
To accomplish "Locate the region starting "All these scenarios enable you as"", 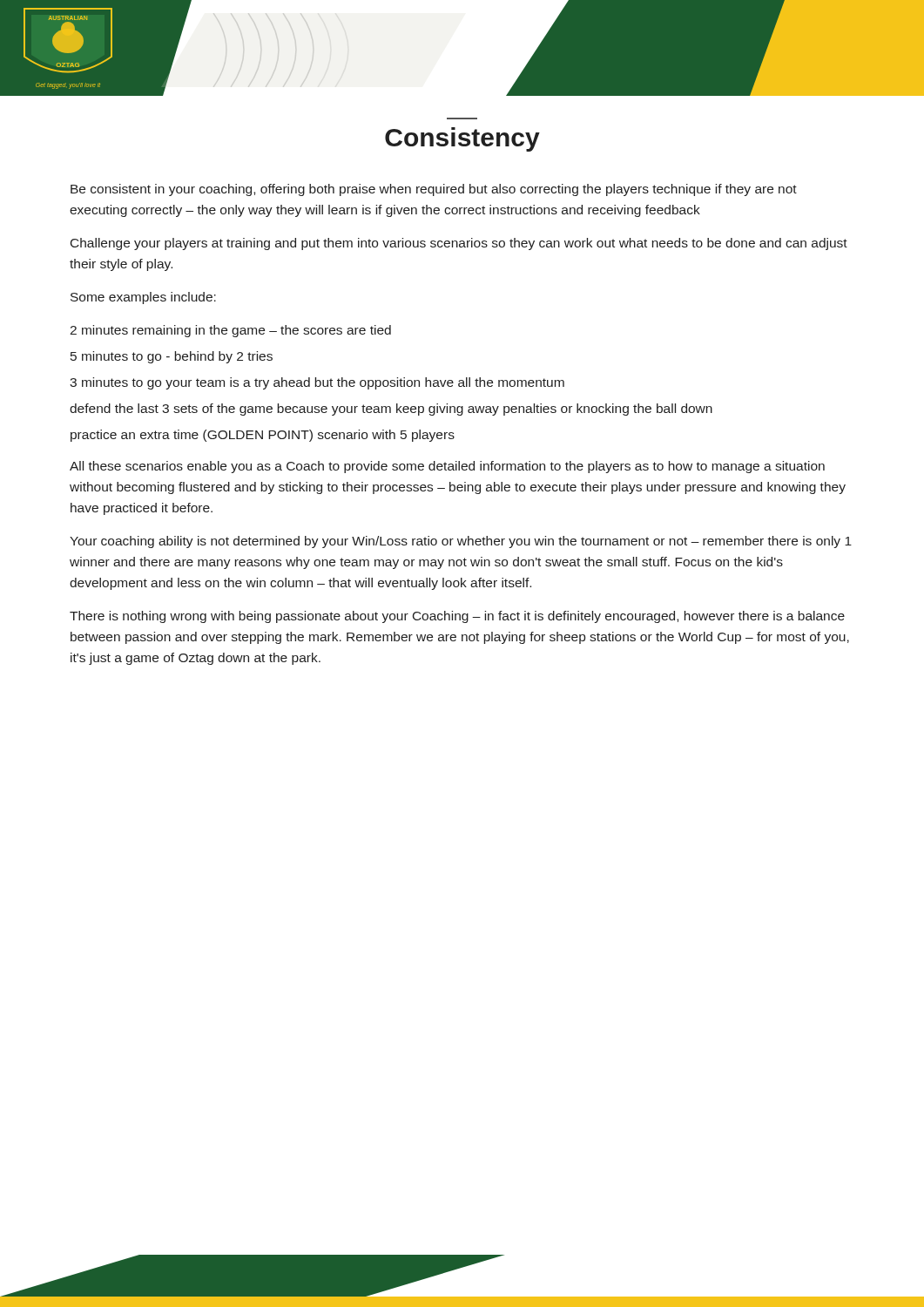I will (x=458, y=487).
